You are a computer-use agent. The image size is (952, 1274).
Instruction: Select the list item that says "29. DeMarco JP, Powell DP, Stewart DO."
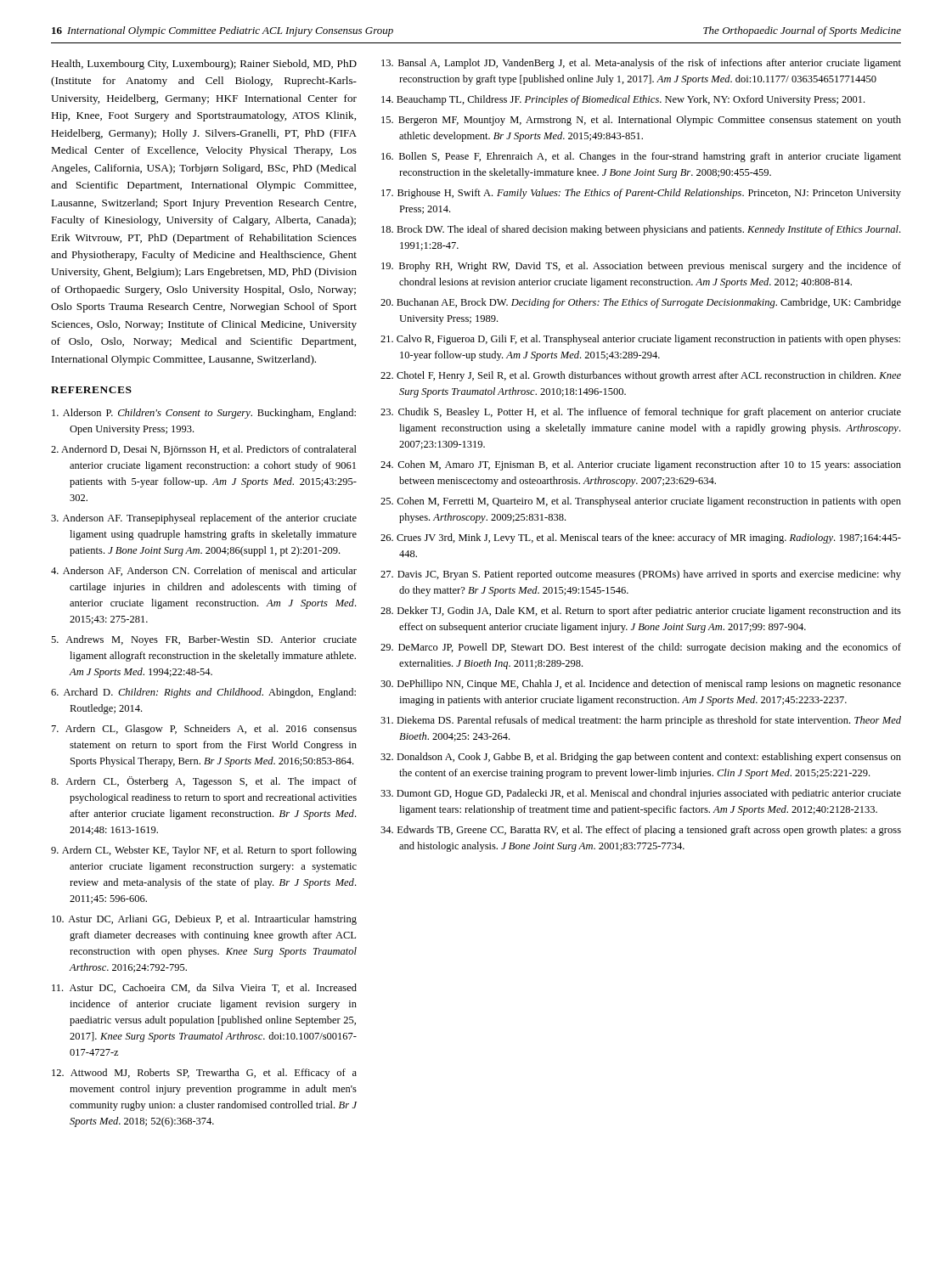tap(641, 655)
